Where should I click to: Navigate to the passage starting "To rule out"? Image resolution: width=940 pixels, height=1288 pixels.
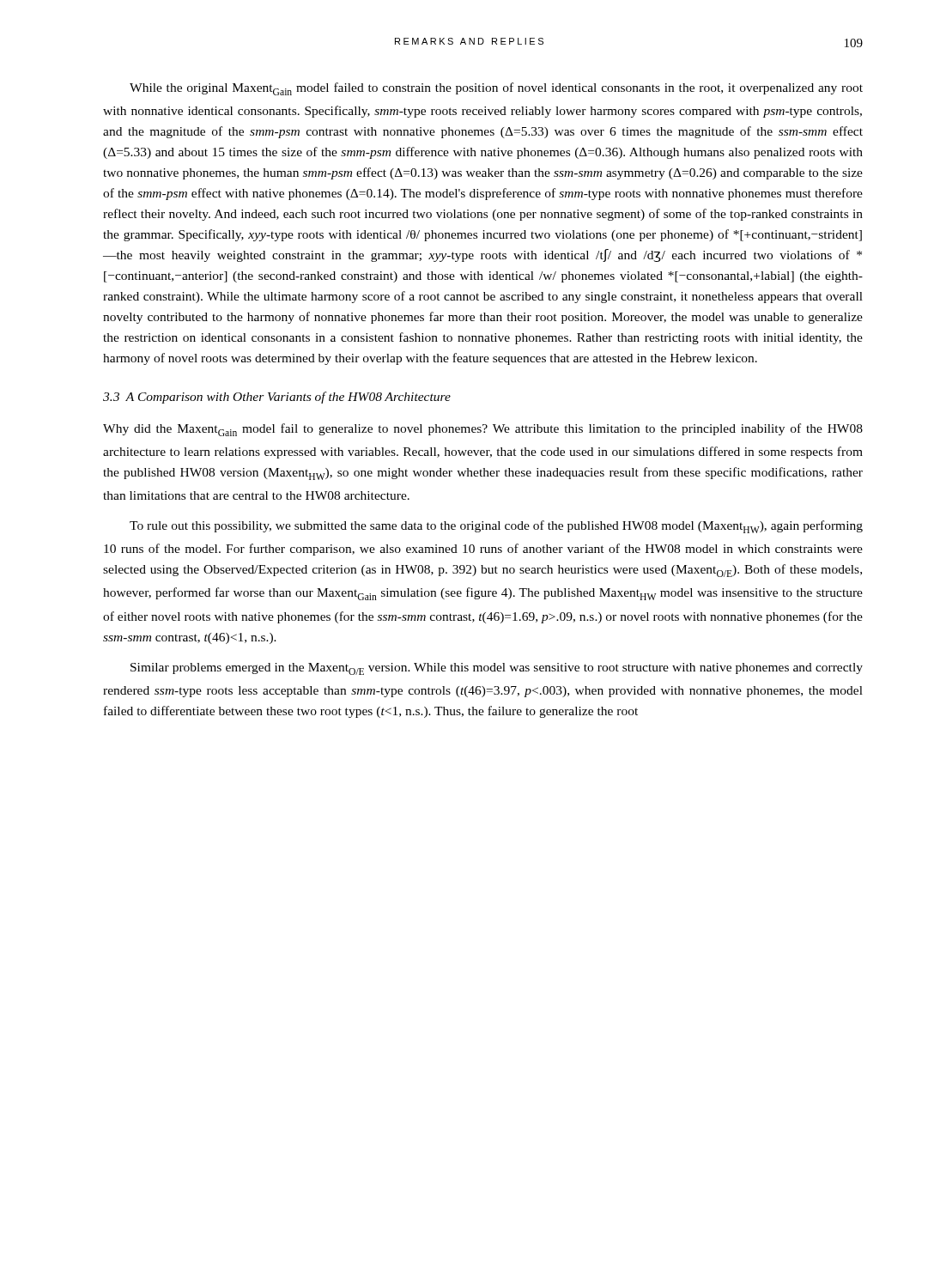point(483,581)
